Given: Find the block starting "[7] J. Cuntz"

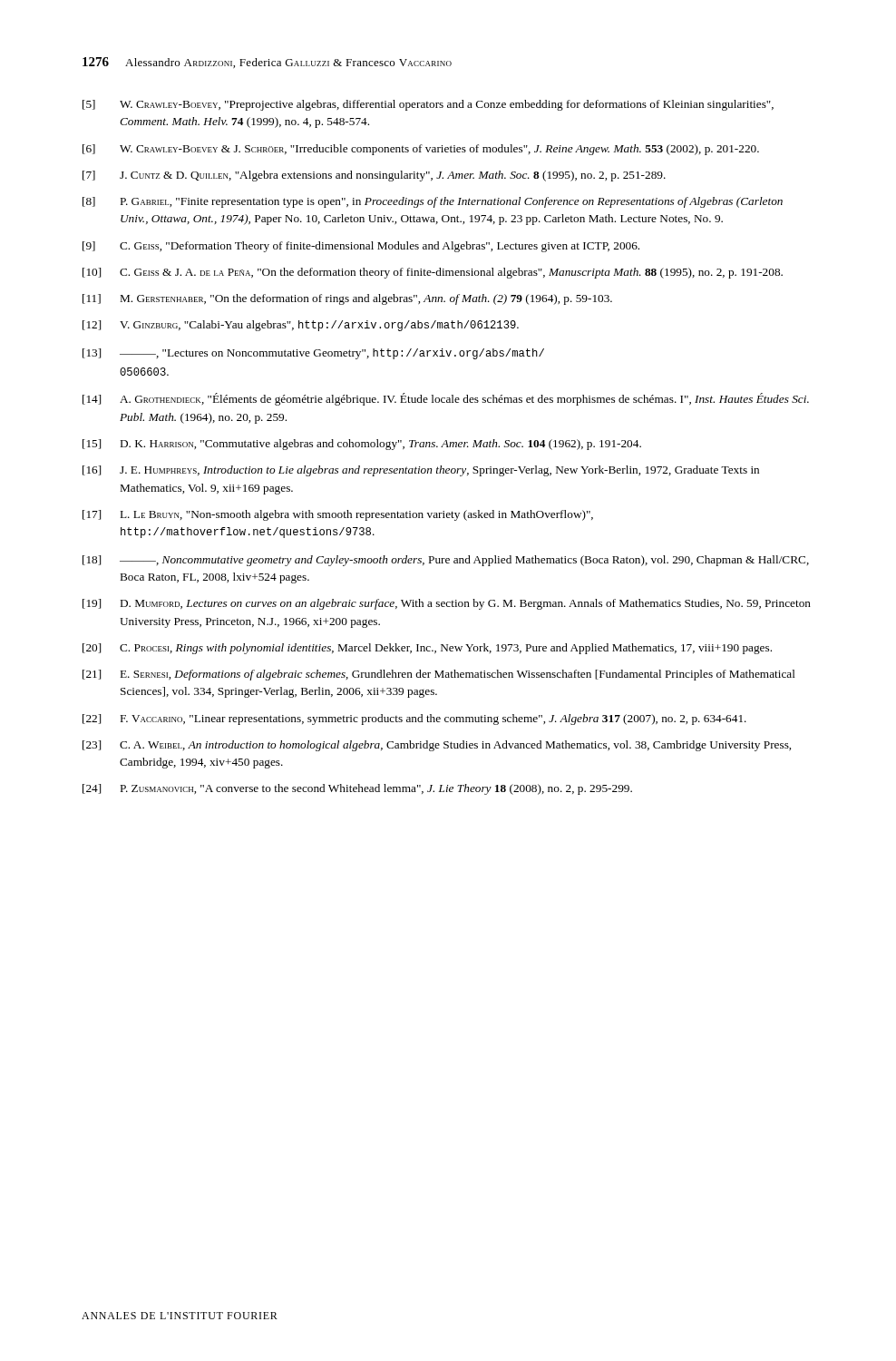Looking at the screenshot, I should point(448,175).
